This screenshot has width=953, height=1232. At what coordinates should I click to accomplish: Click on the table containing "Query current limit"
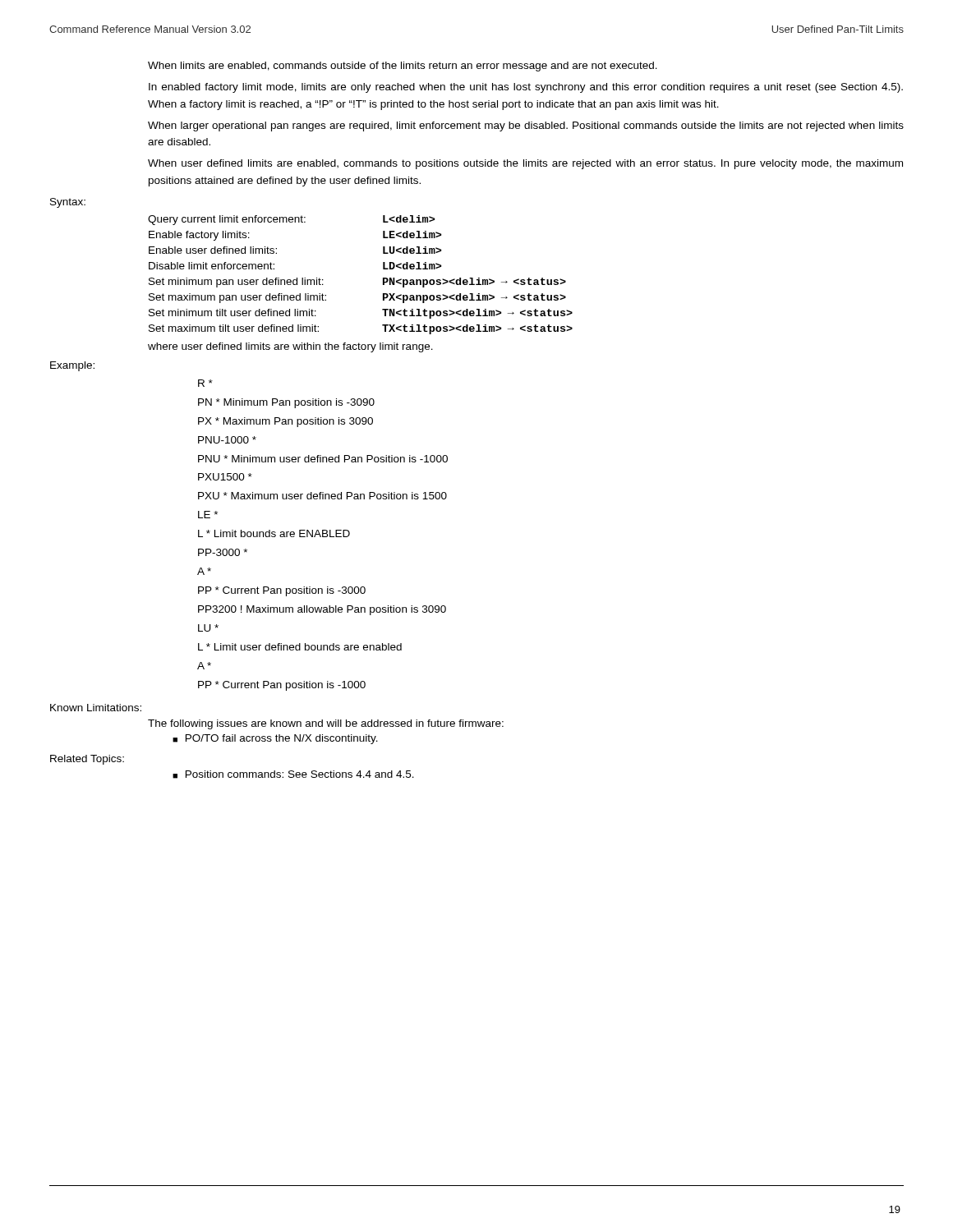tap(526, 274)
